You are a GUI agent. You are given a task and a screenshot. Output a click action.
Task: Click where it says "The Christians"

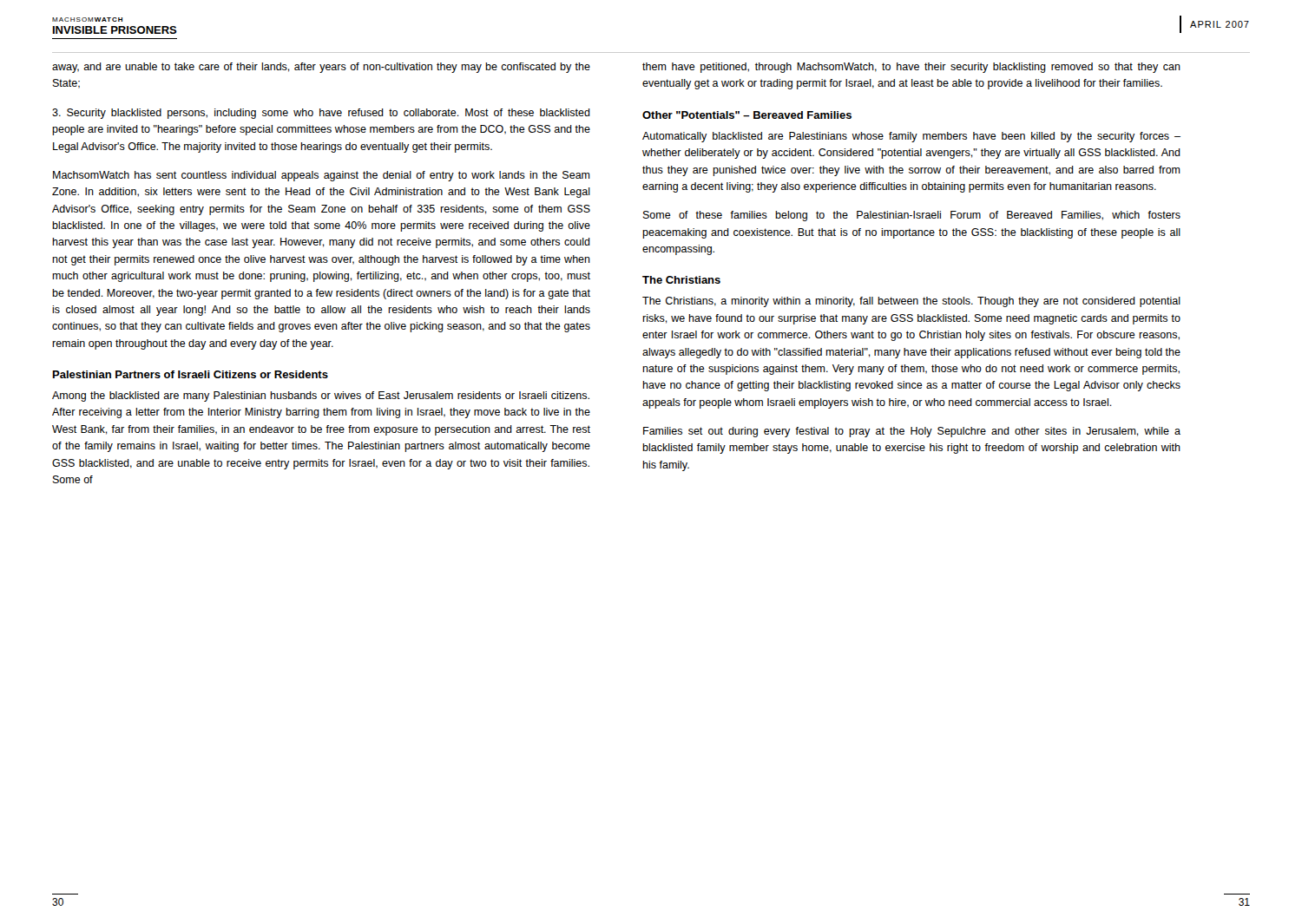tap(681, 280)
